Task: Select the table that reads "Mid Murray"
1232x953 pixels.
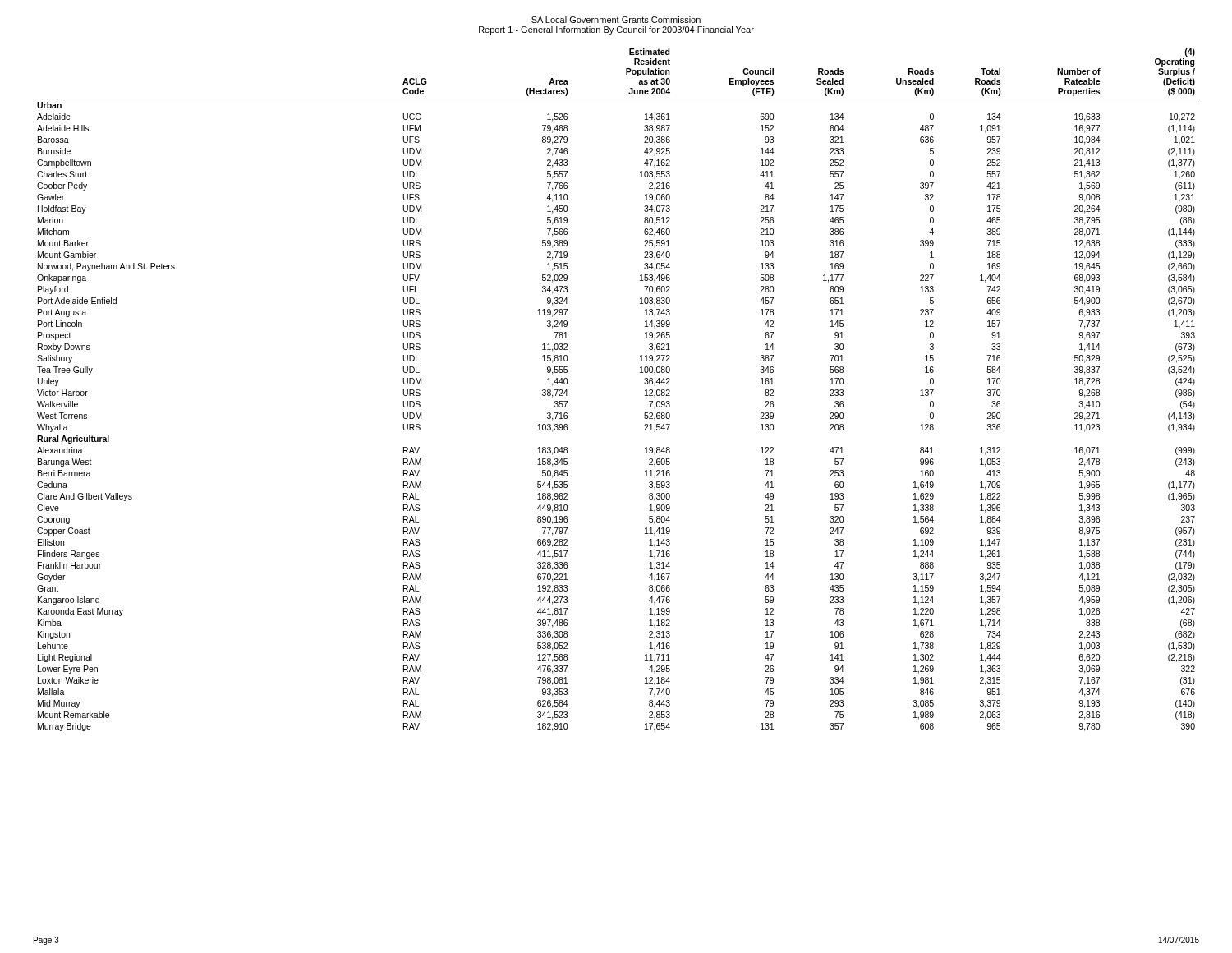Action: 616,389
